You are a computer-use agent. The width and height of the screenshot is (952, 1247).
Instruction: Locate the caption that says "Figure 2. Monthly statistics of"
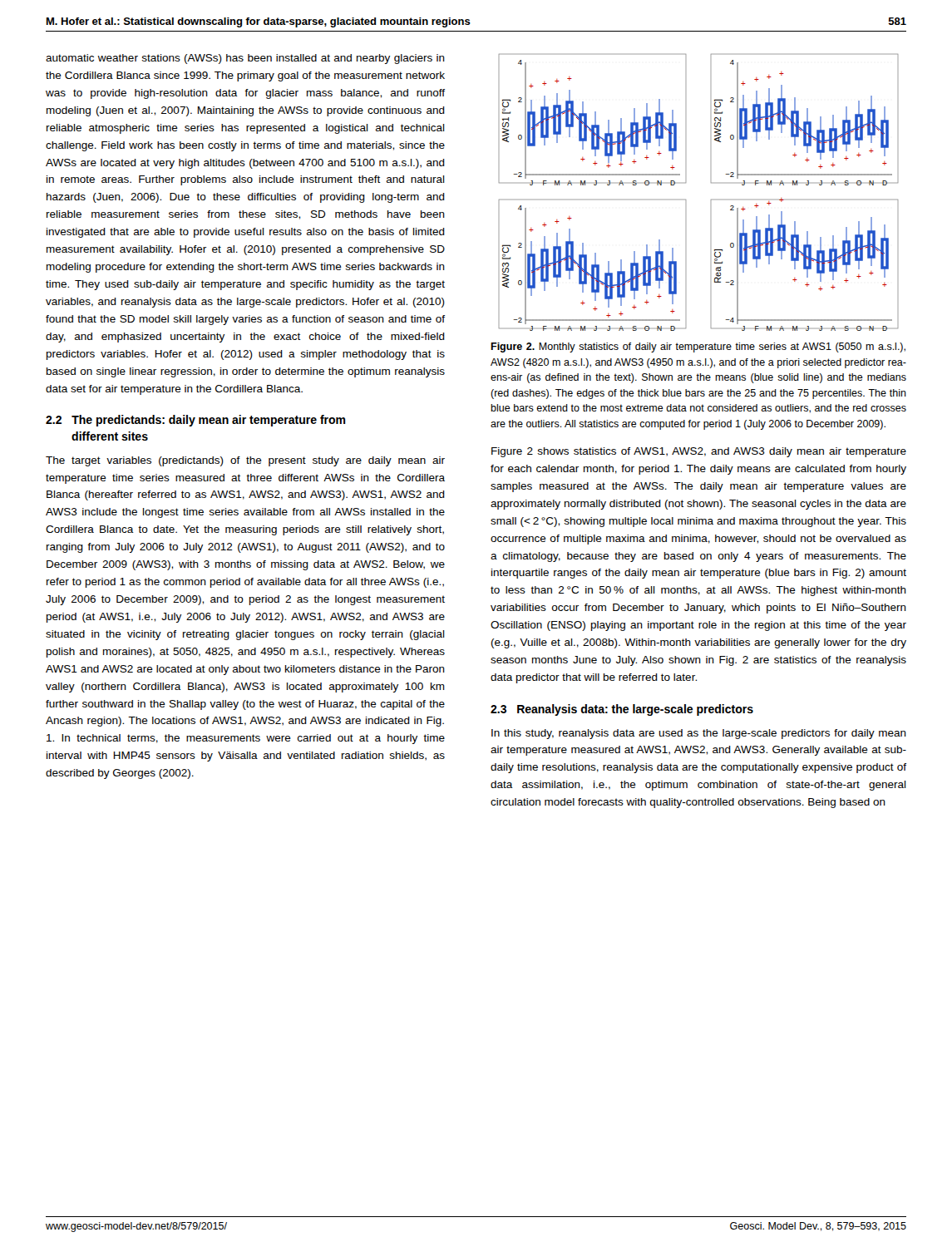click(698, 385)
